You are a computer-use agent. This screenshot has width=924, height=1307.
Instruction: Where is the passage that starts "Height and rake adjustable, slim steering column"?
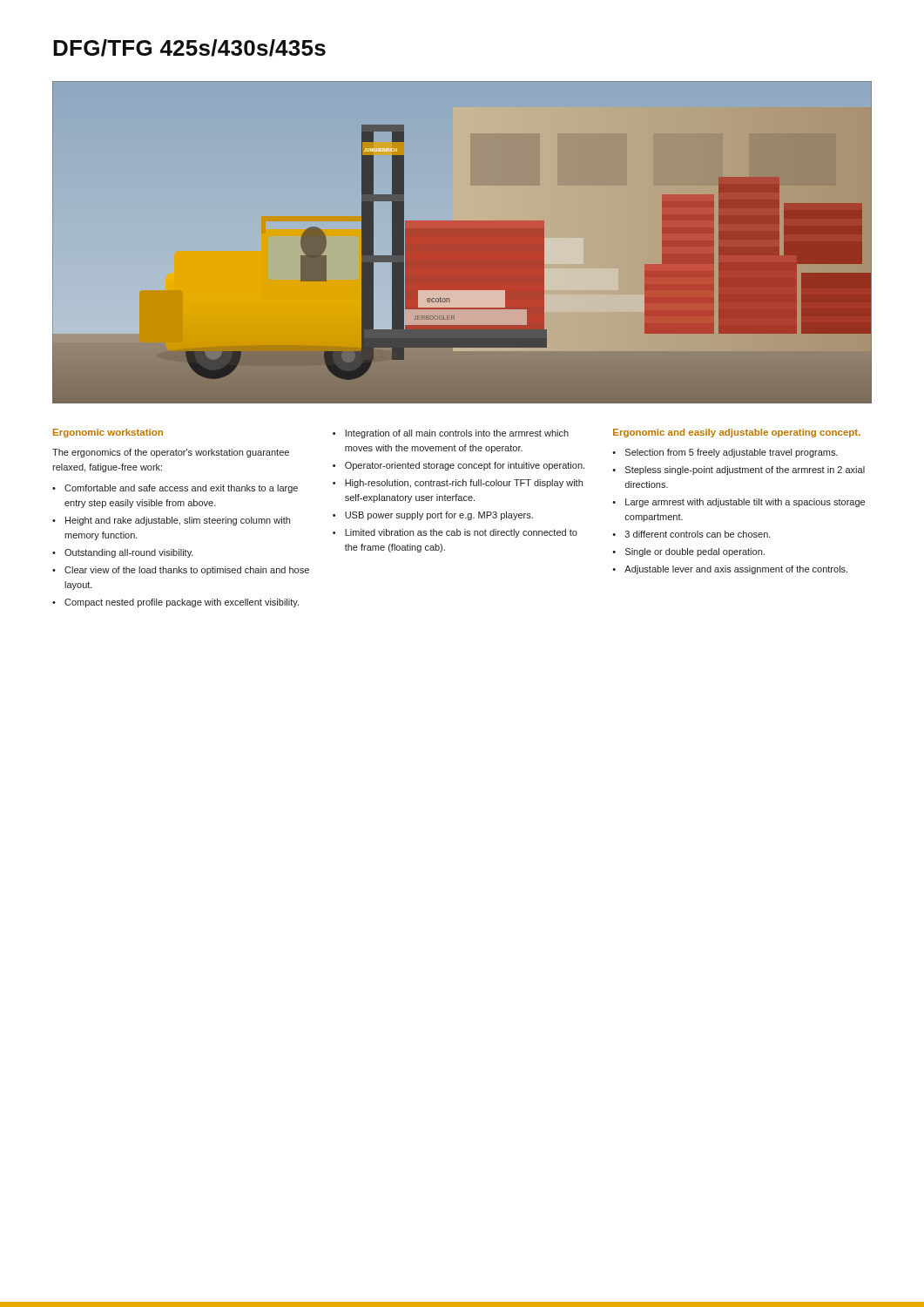point(178,528)
